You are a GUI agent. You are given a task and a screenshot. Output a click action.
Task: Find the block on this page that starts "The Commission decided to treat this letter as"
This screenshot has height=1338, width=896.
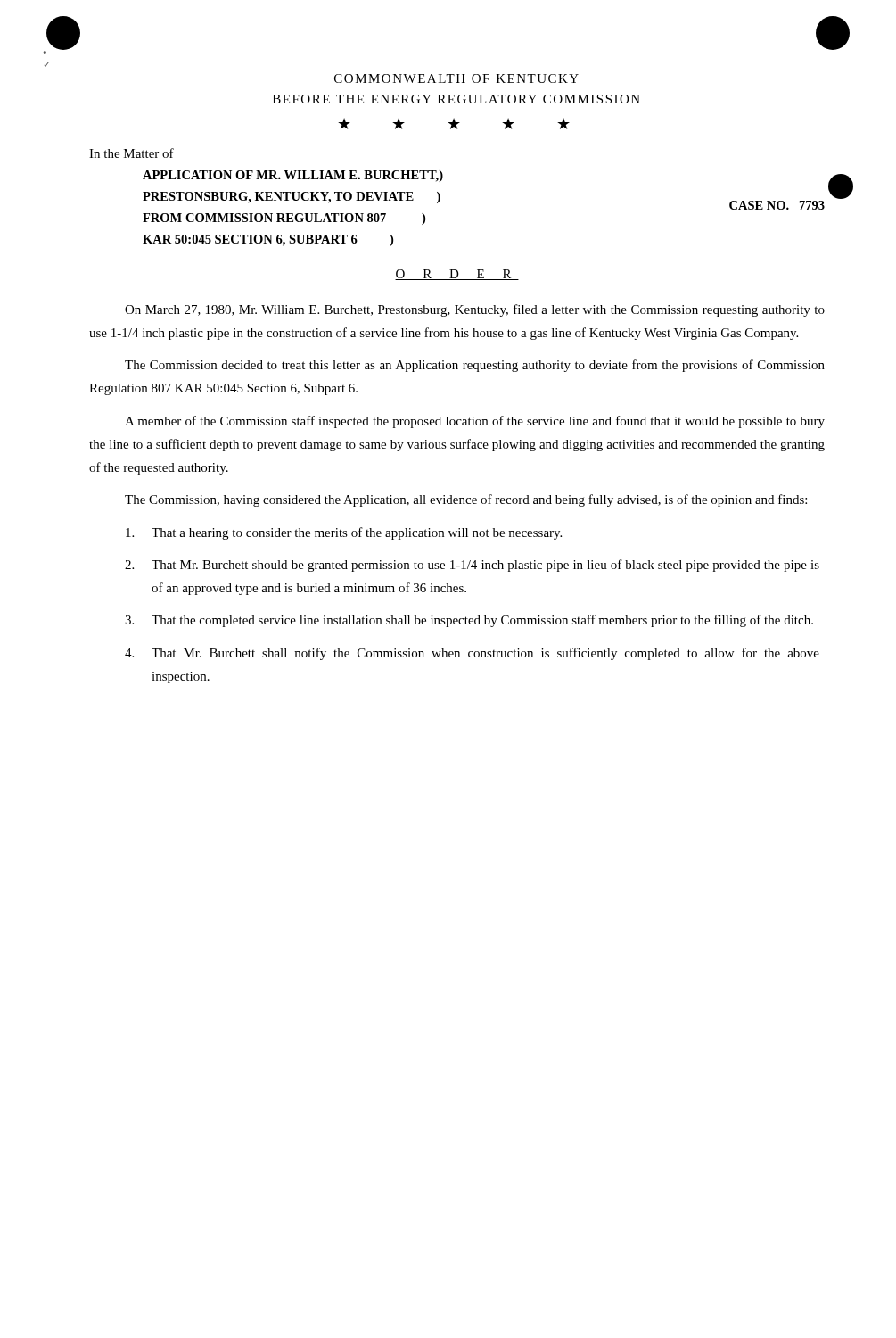457,377
